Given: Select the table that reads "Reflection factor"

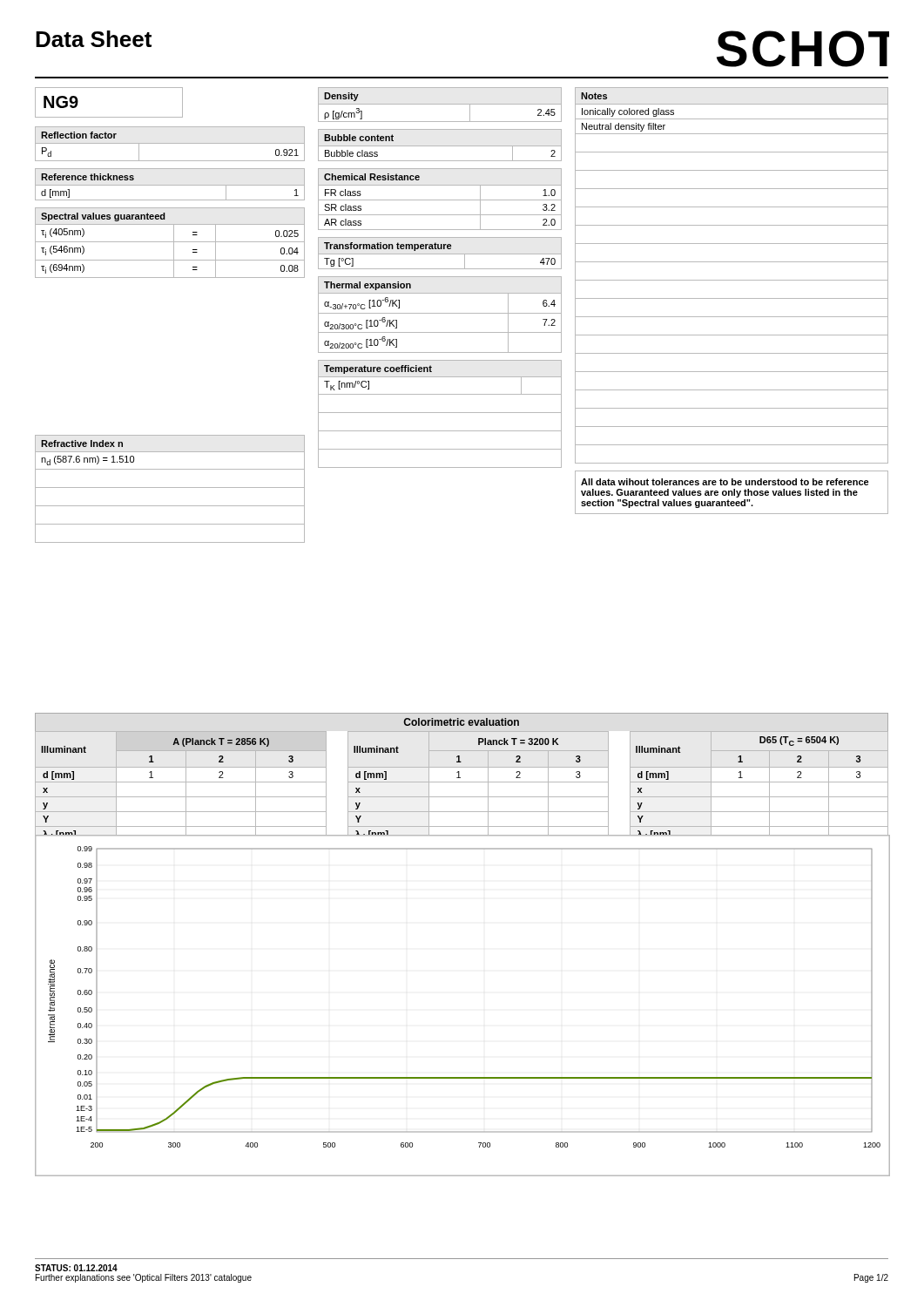Looking at the screenshot, I should click(x=170, y=144).
